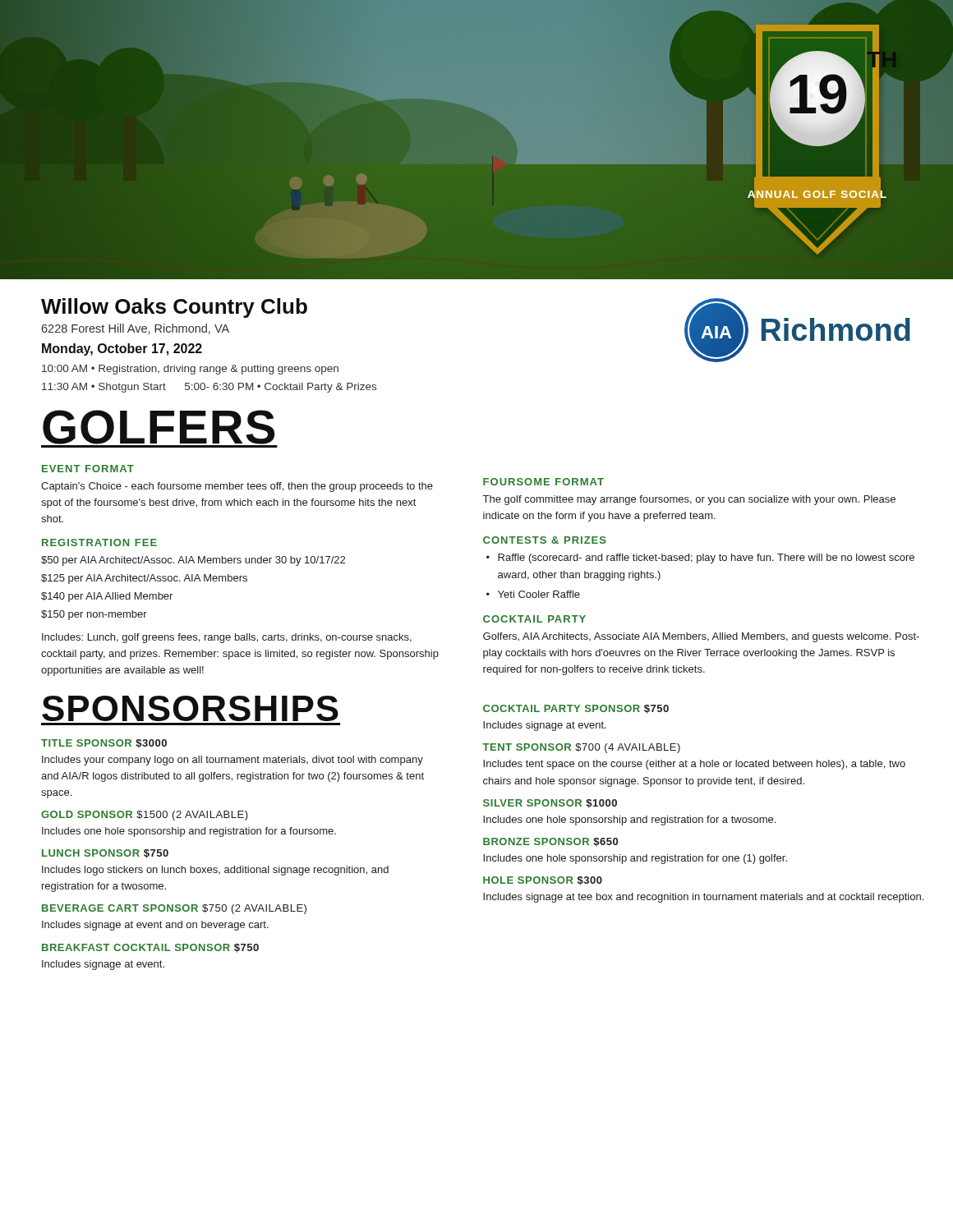Navigate to the block starting "$140 per AIA Allied Member"
The image size is (953, 1232).
coord(107,596)
